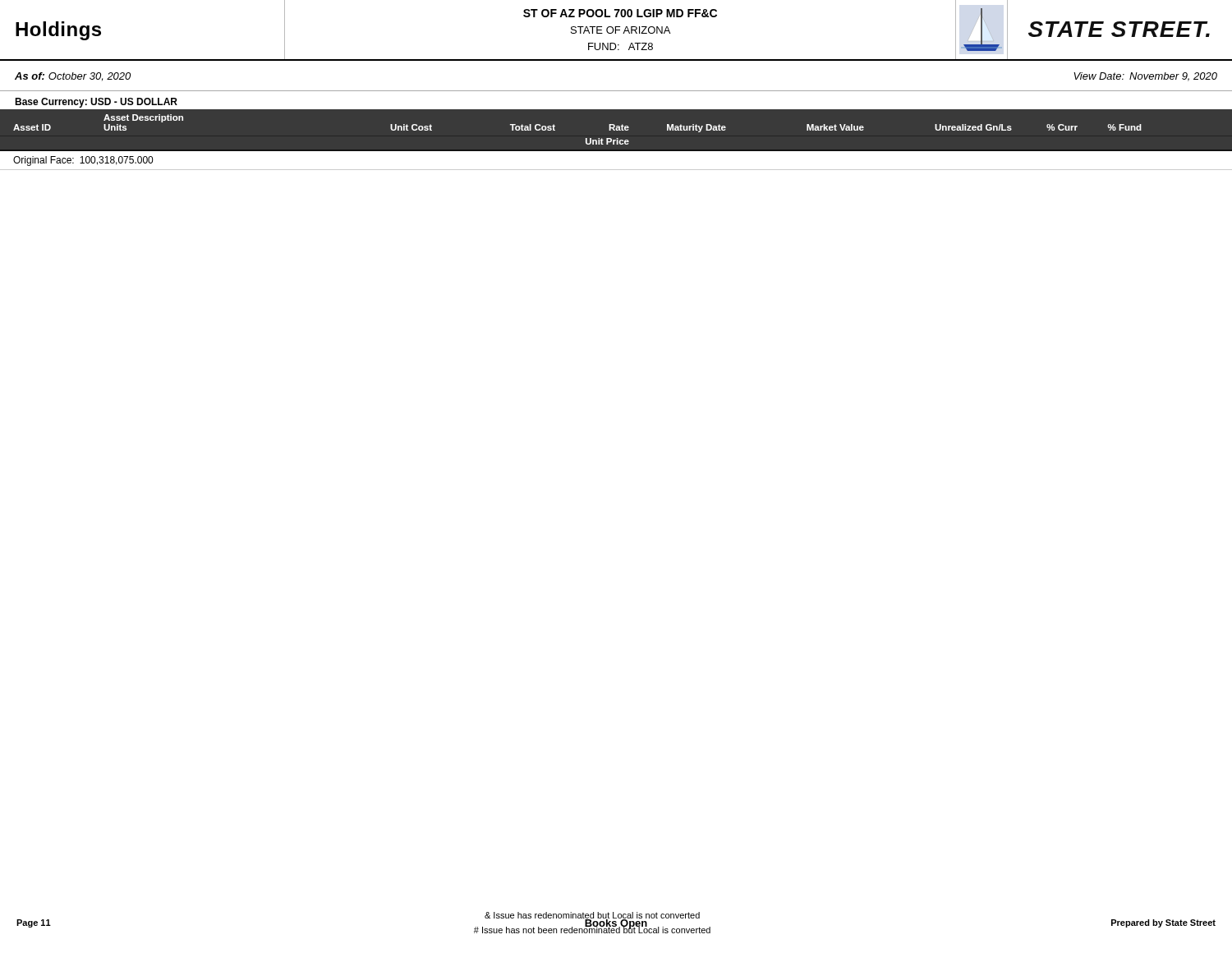Locate the text starting "As of: October 30, 2020 View Date:"
This screenshot has height=953, width=1232.
pos(82,77)
